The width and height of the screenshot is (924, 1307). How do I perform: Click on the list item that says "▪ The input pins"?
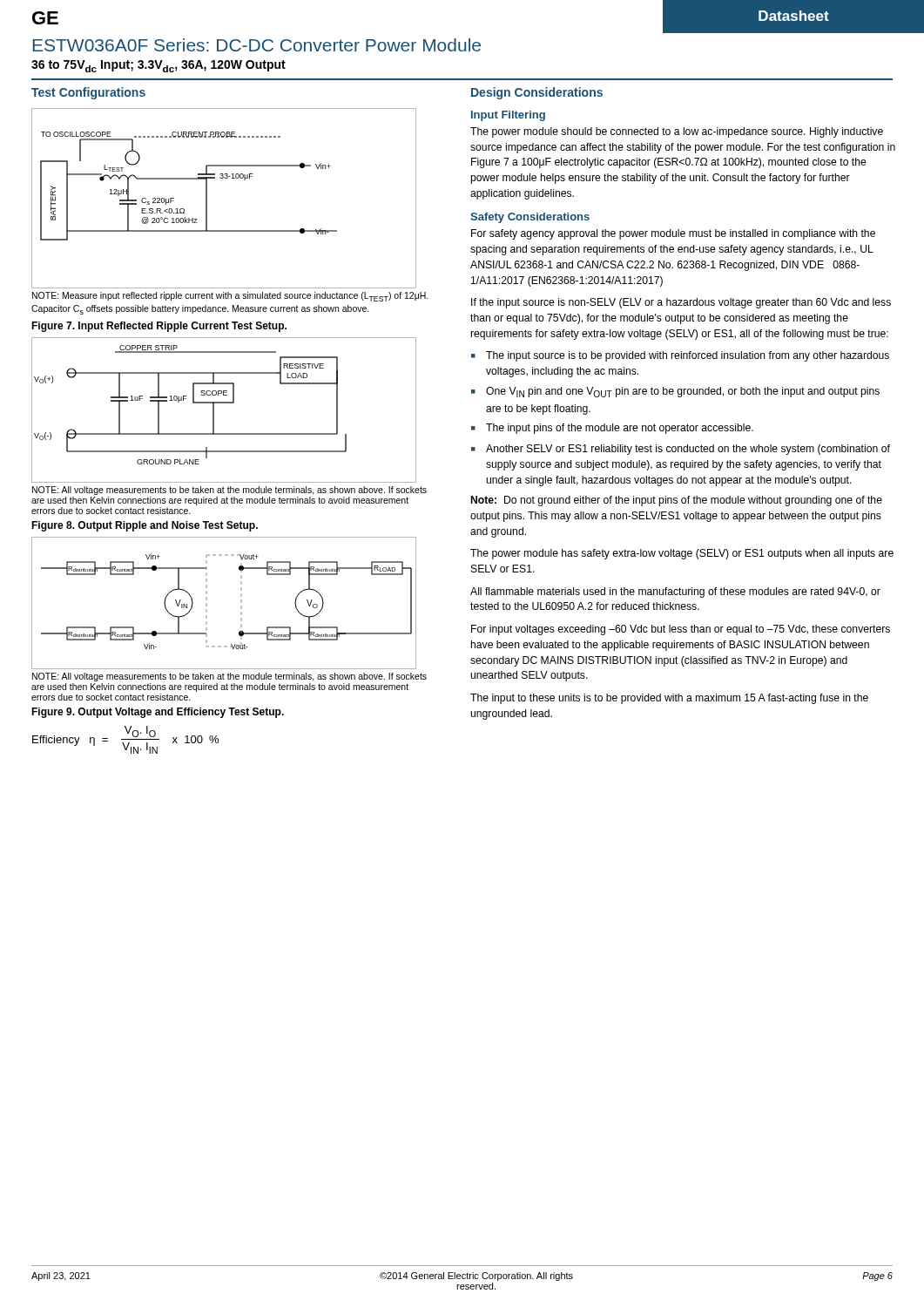612,429
